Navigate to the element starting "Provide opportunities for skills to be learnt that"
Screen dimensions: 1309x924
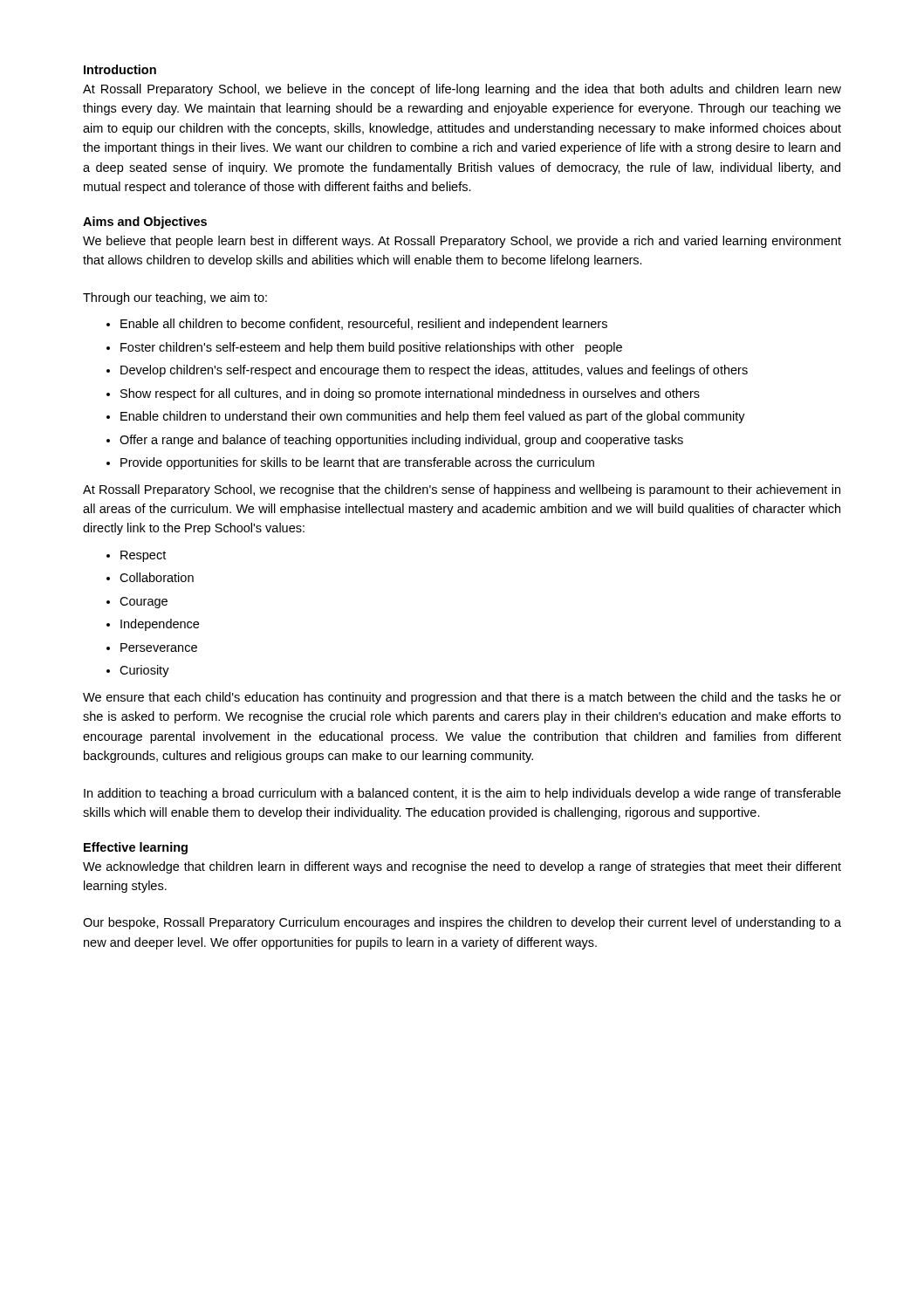(x=357, y=463)
